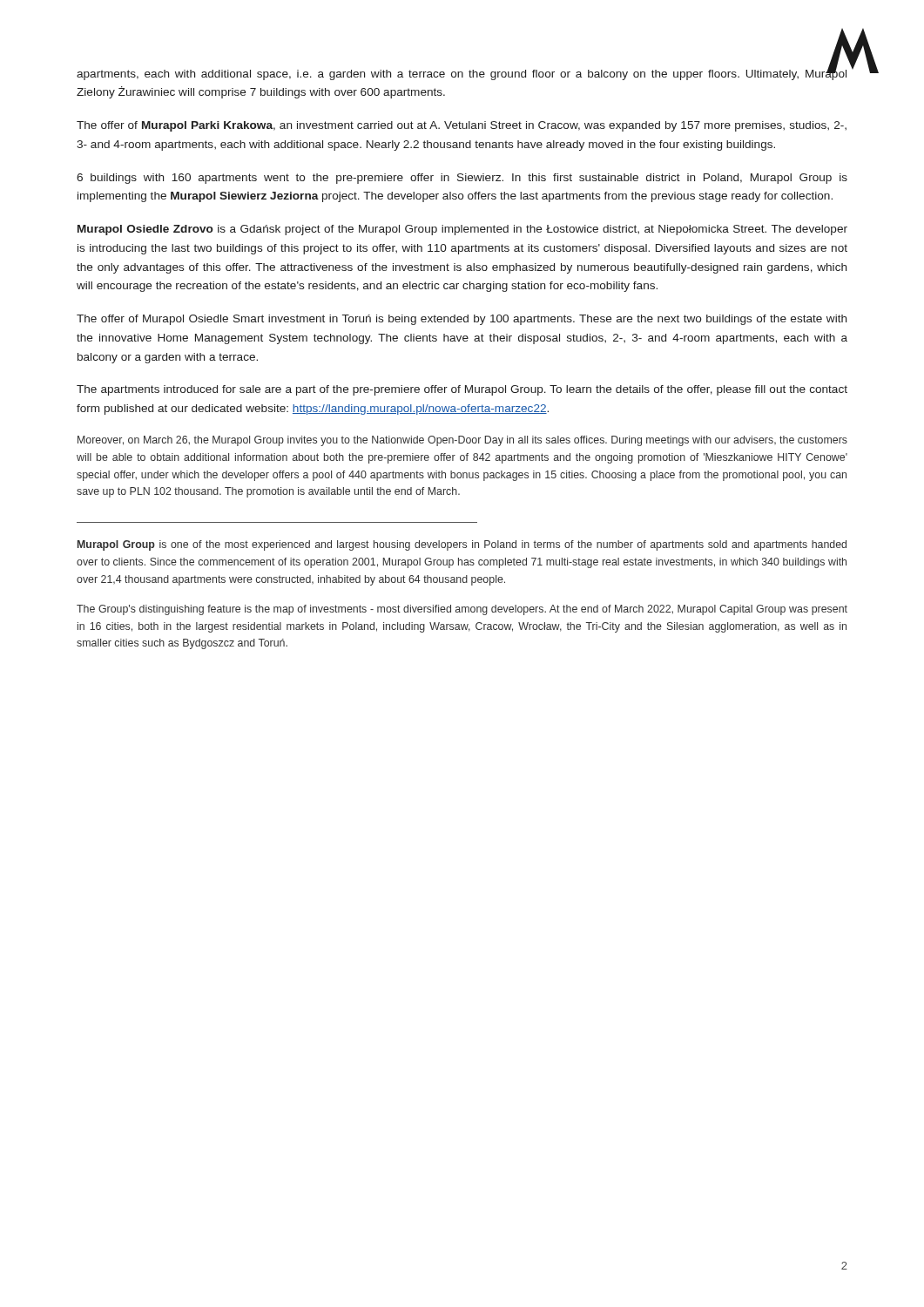Locate the passage starting "Murapol Group is one of the most"

(x=462, y=563)
